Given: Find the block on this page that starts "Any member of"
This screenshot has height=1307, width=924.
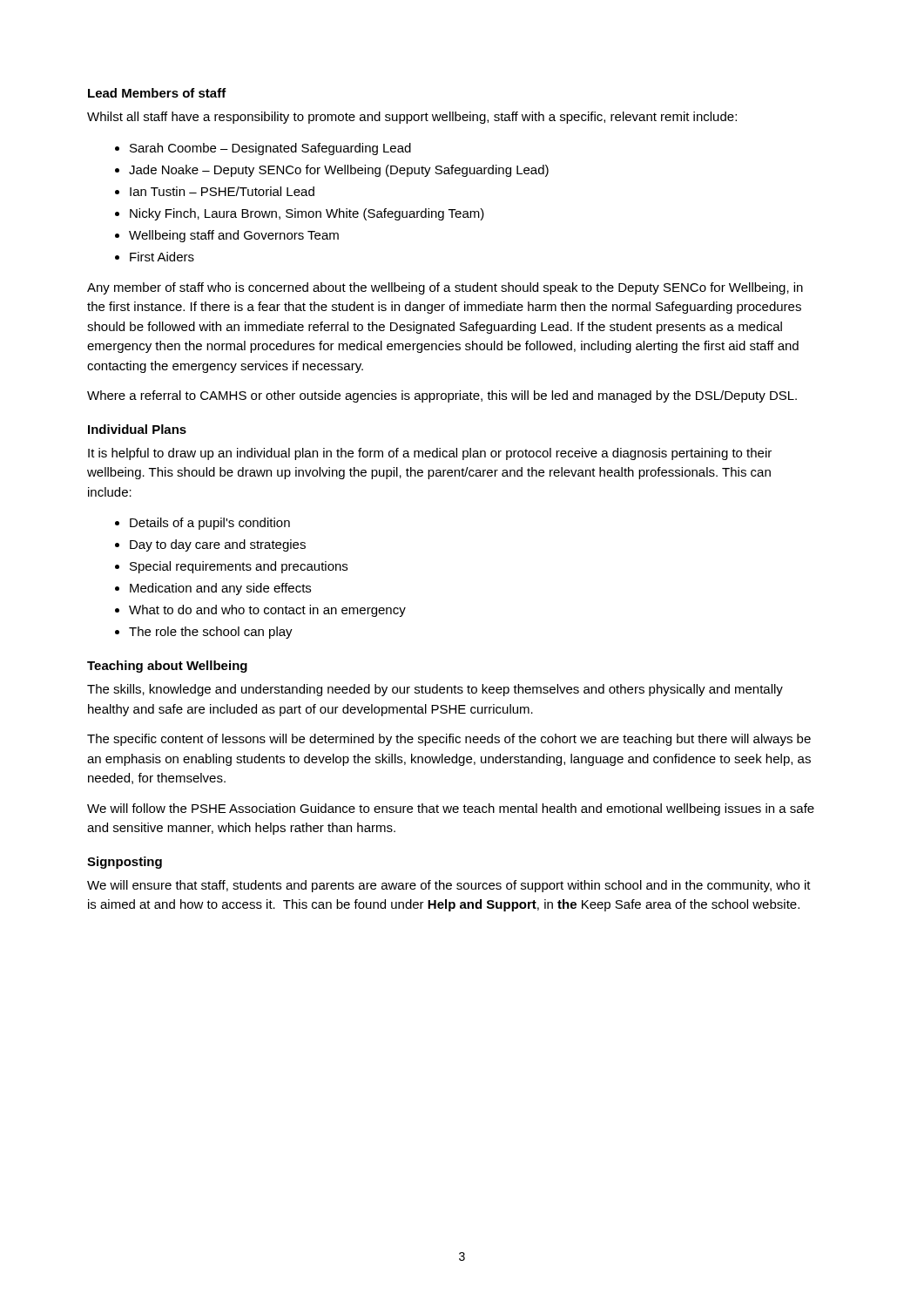Looking at the screenshot, I should point(445,326).
